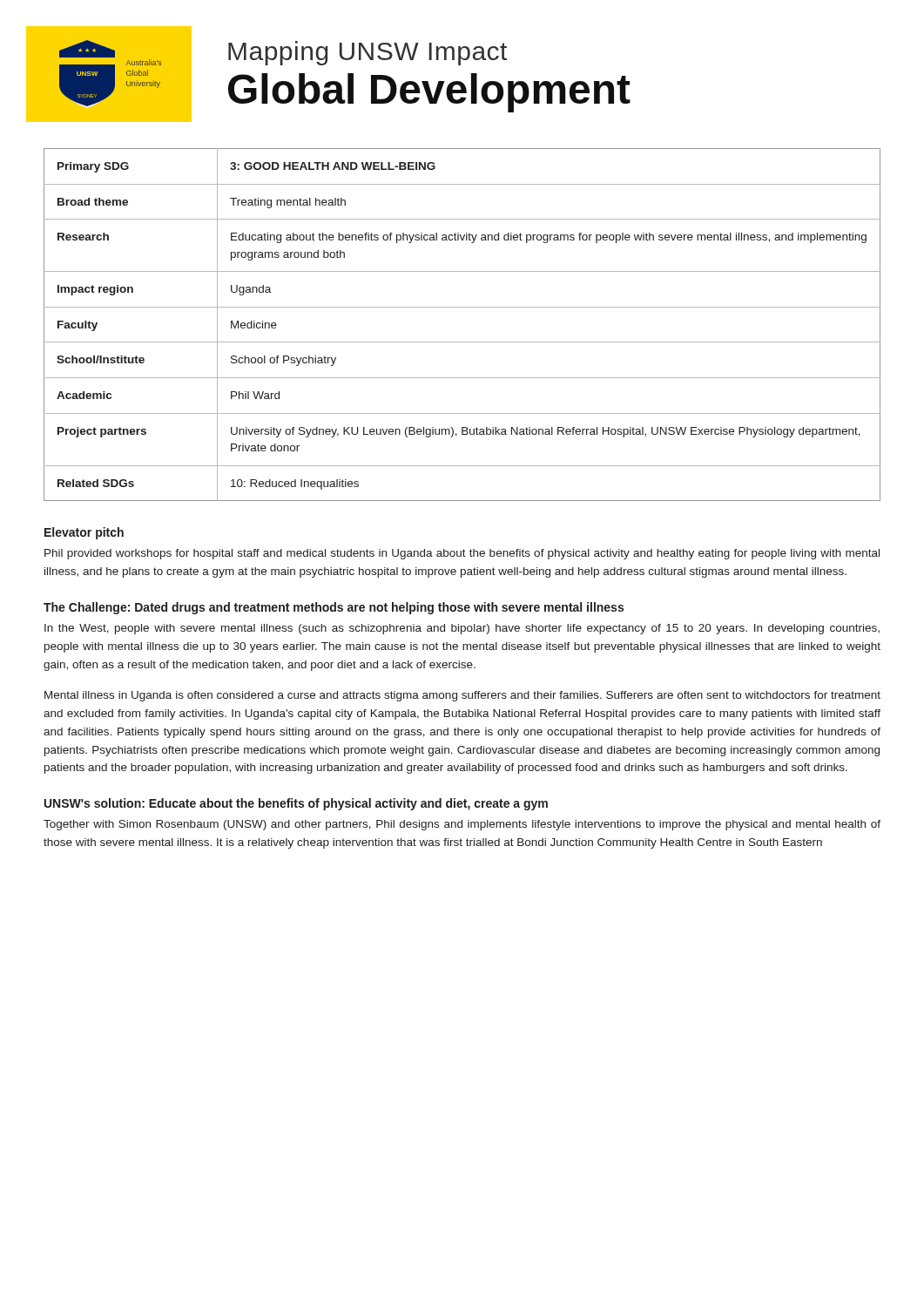Image resolution: width=924 pixels, height=1307 pixels.
Task: Find the text block that reads "In the West, people"
Action: (x=462, y=646)
